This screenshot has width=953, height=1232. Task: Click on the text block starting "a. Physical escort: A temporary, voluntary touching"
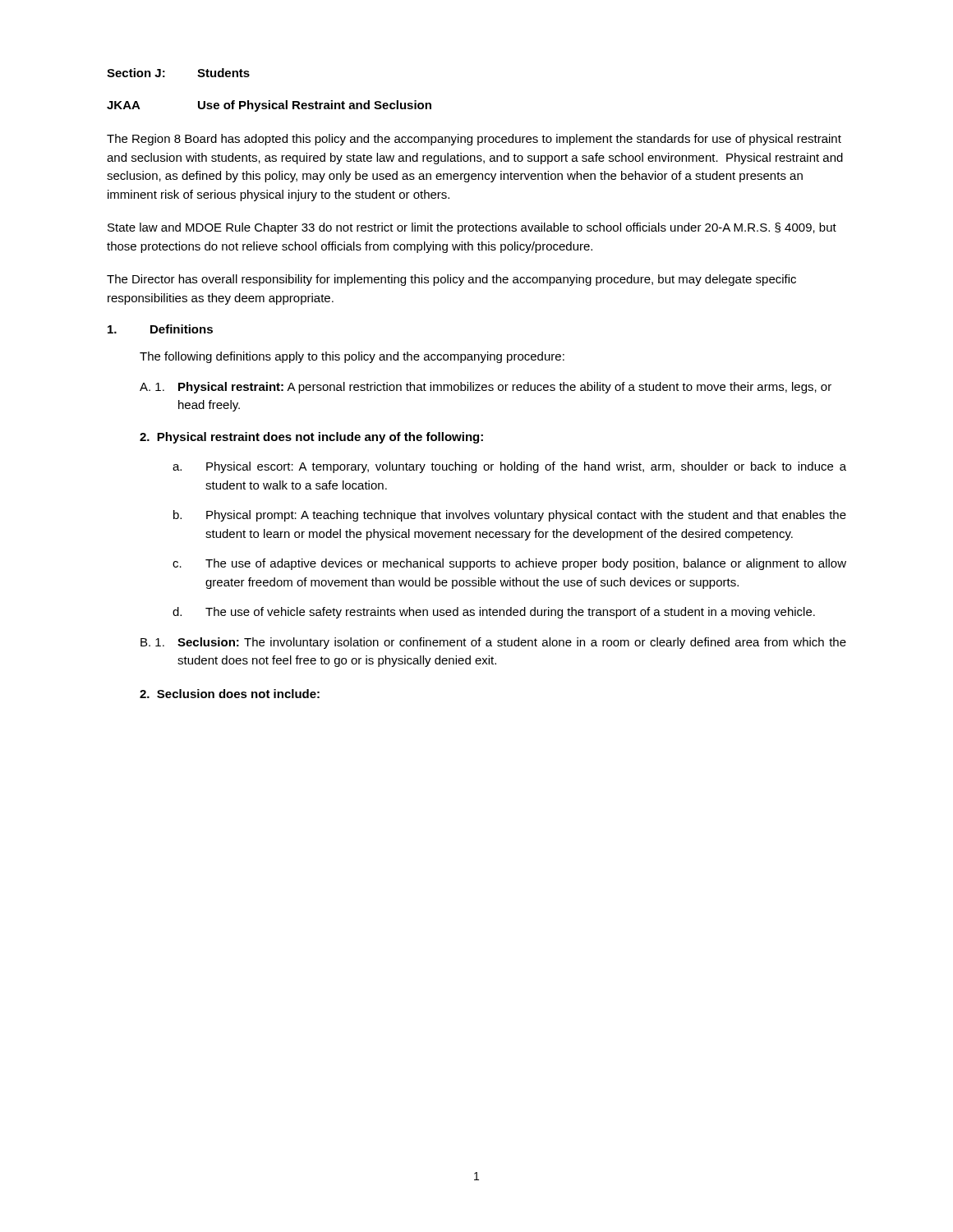(509, 476)
